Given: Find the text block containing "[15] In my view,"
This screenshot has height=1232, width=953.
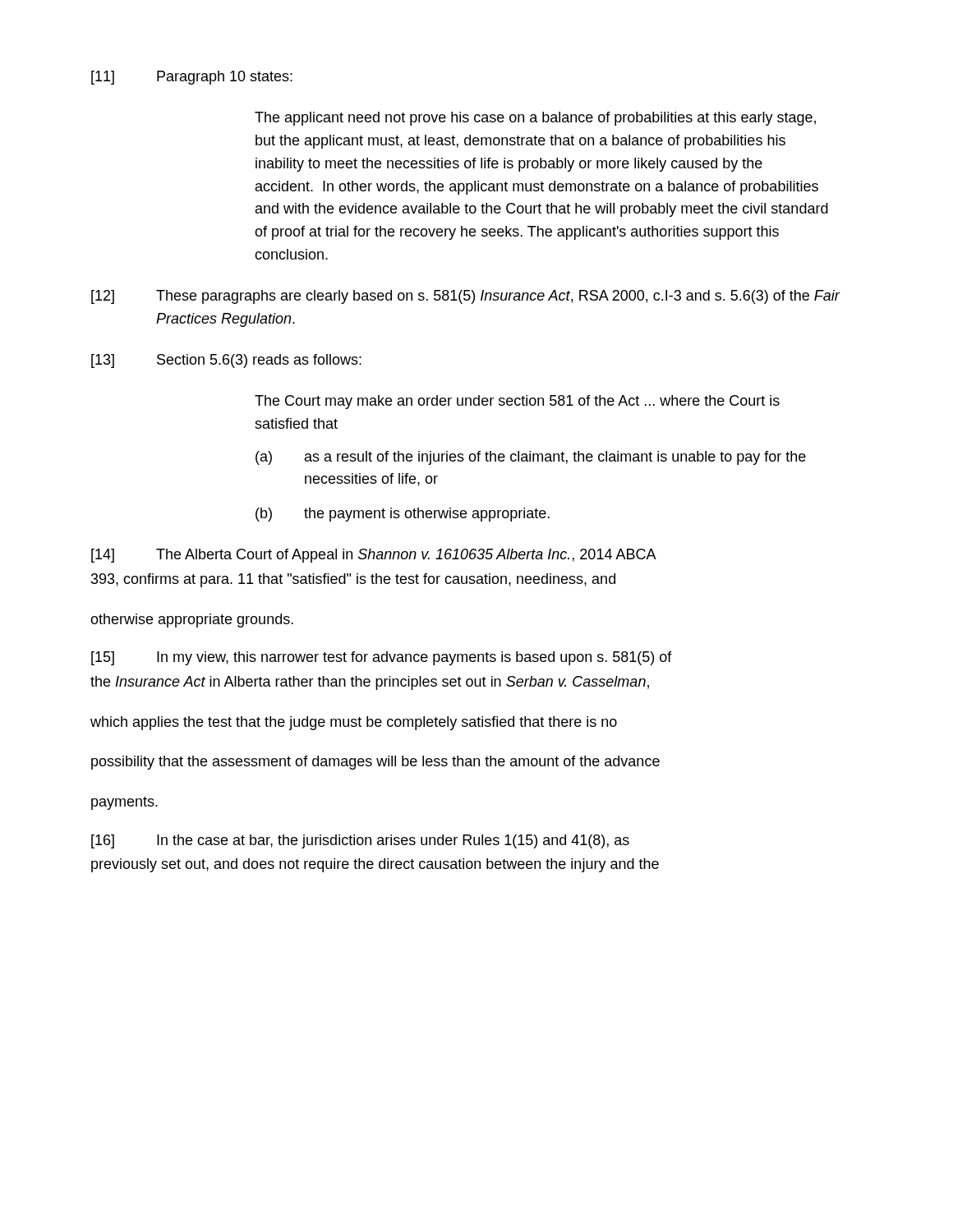Looking at the screenshot, I should pos(476,658).
